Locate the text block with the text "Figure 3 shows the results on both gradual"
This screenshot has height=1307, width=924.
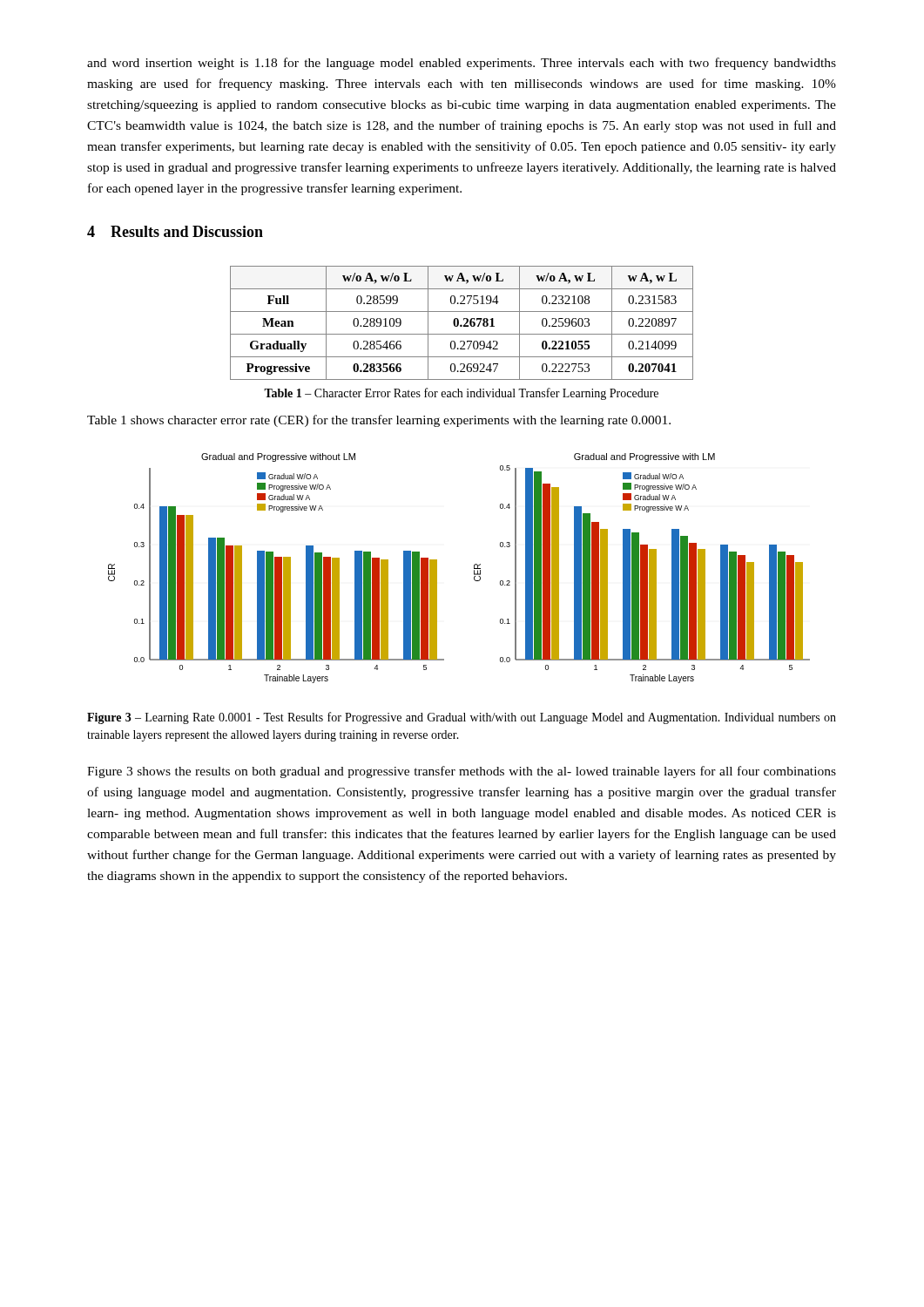pos(462,823)
